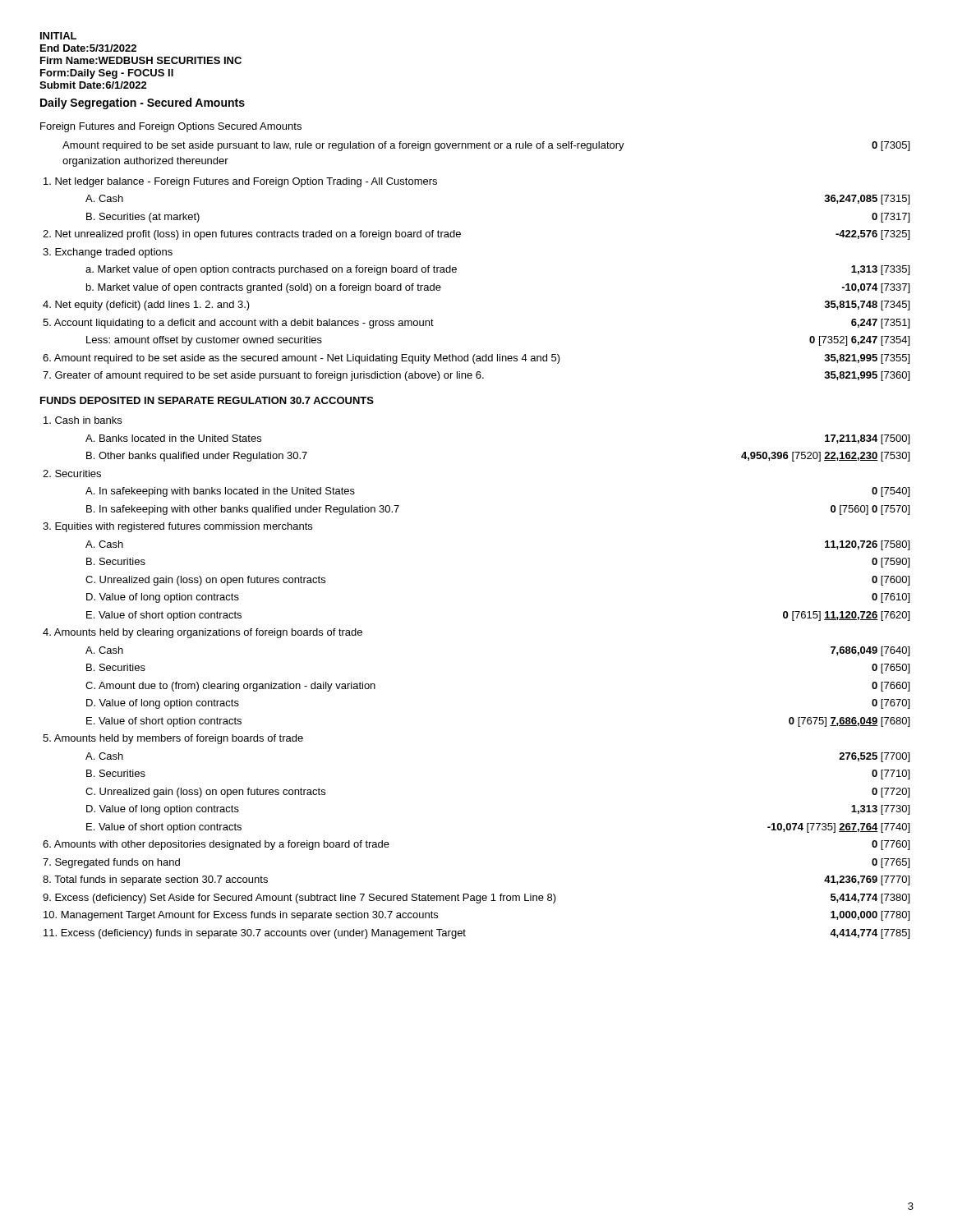Click on the list item containing "4. Net equity (deficit) (add"

point(145,305)
